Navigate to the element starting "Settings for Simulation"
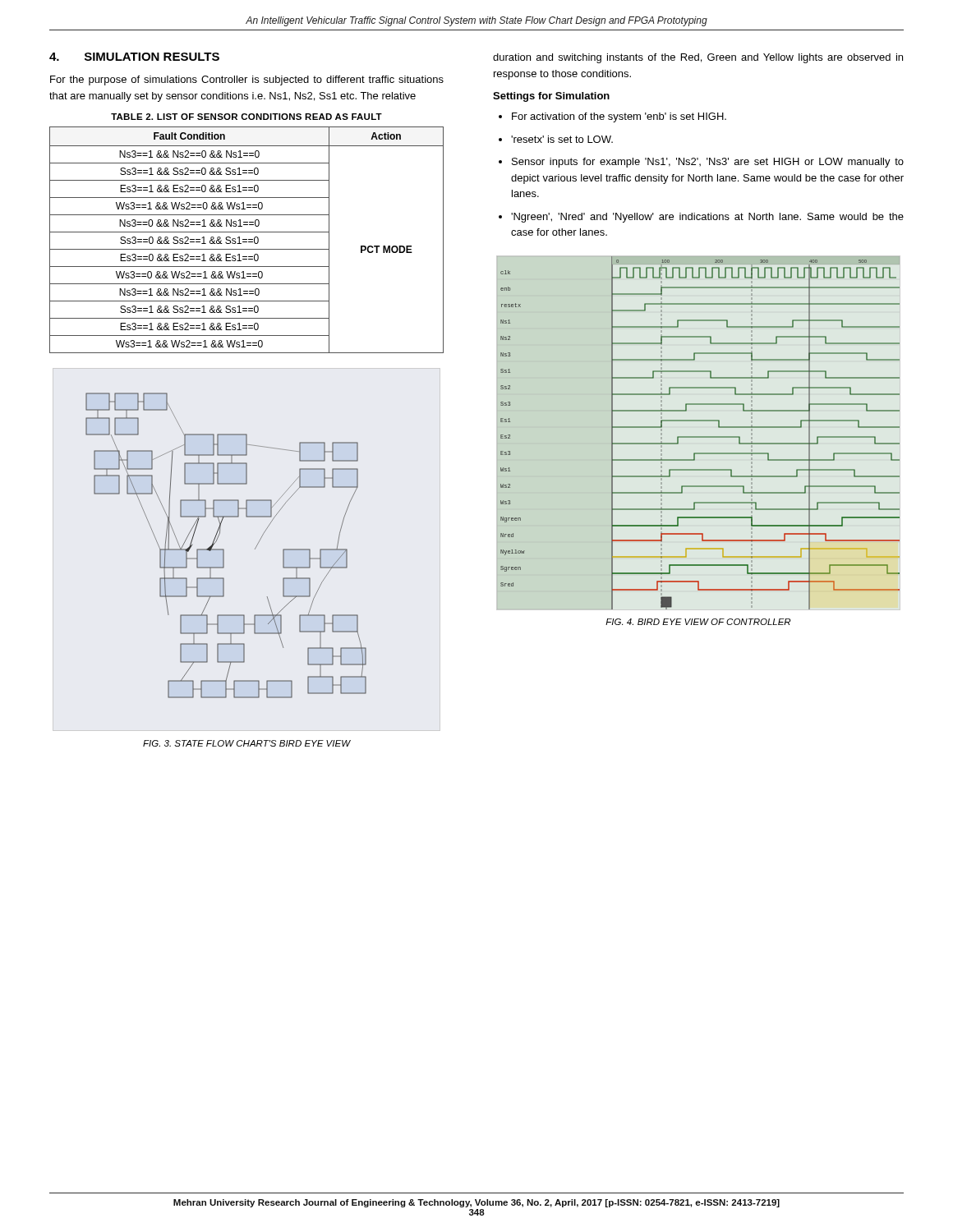 (551, 96)
